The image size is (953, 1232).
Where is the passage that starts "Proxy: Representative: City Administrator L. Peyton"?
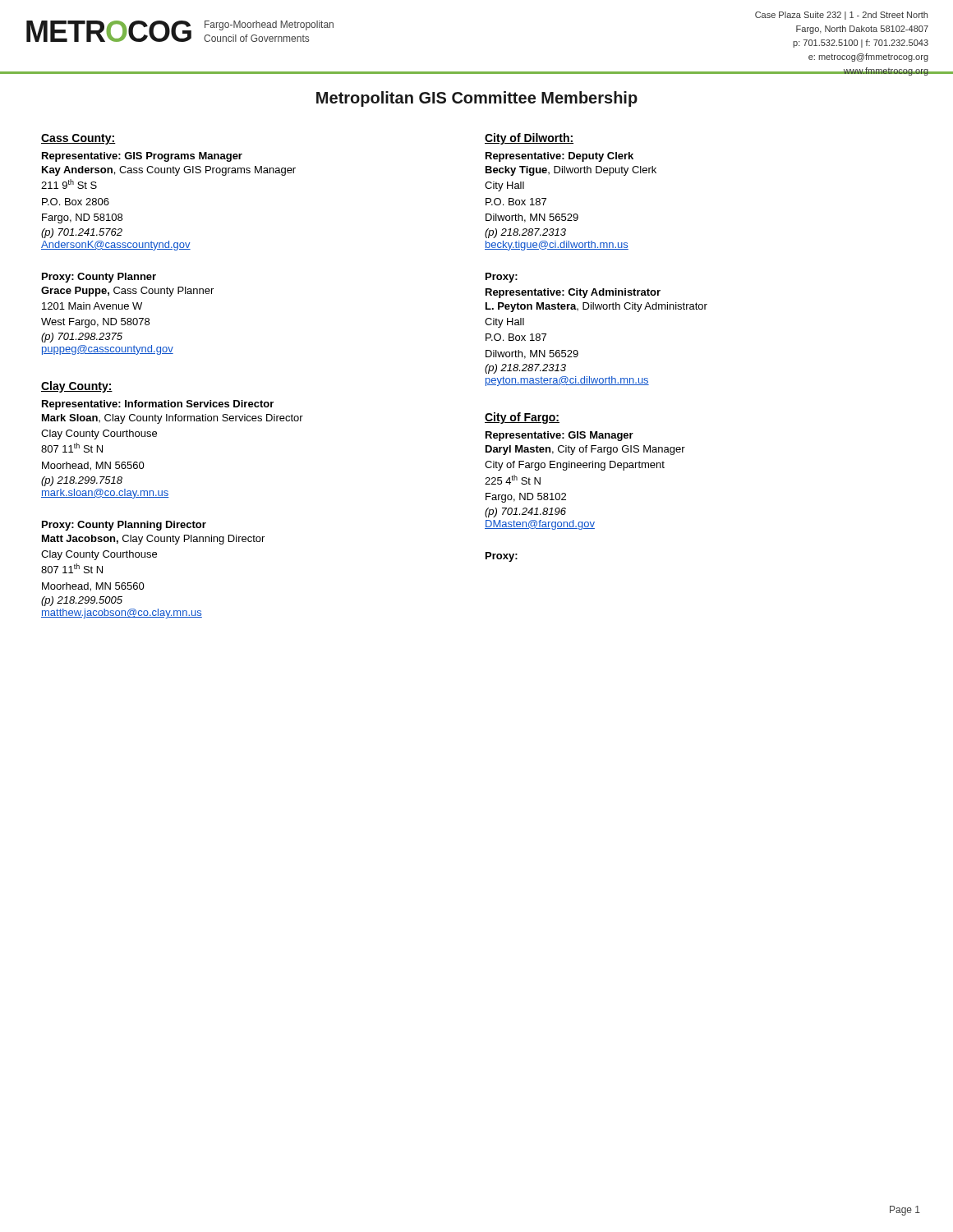point(502,278)
